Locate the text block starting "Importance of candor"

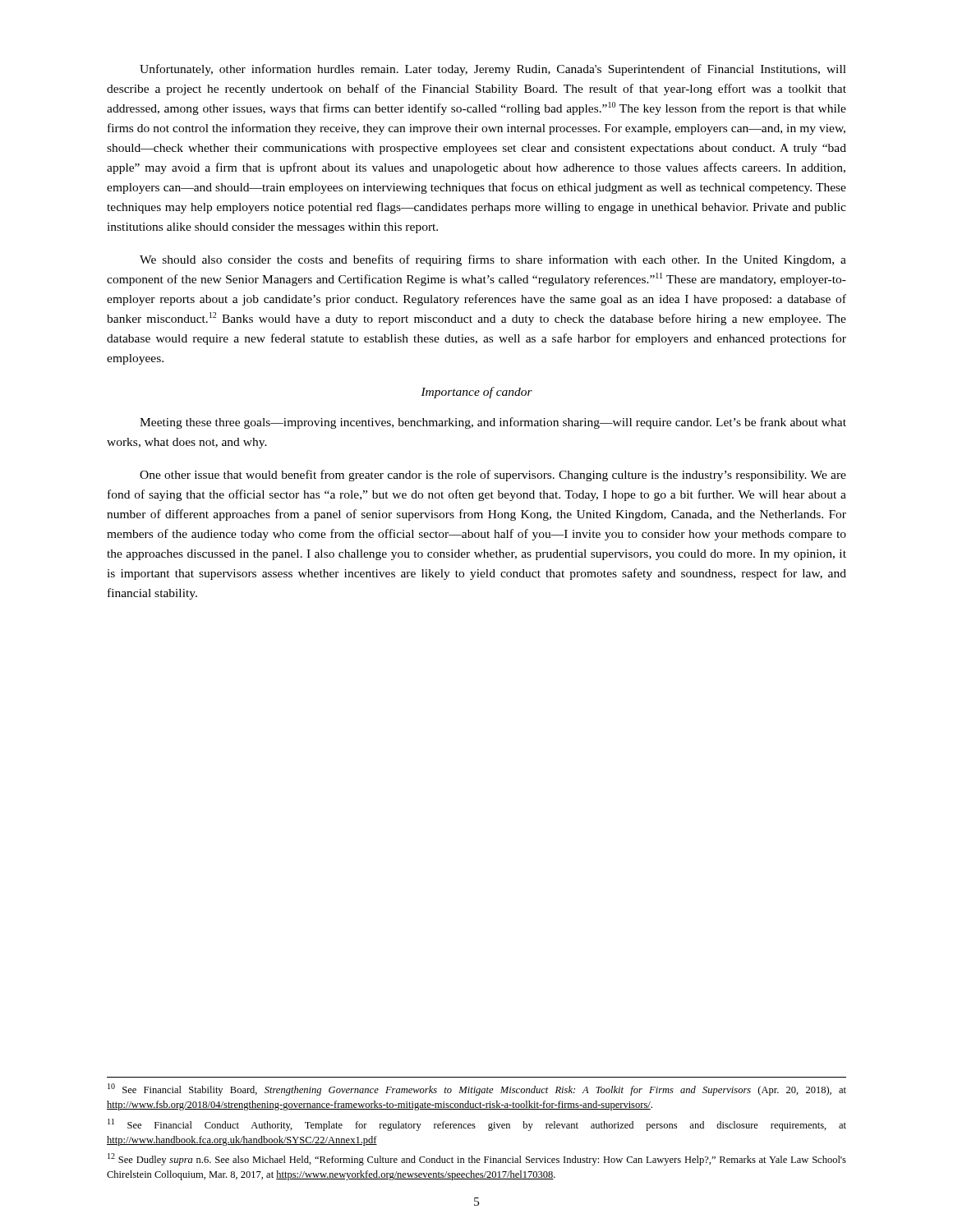[476, 392]
